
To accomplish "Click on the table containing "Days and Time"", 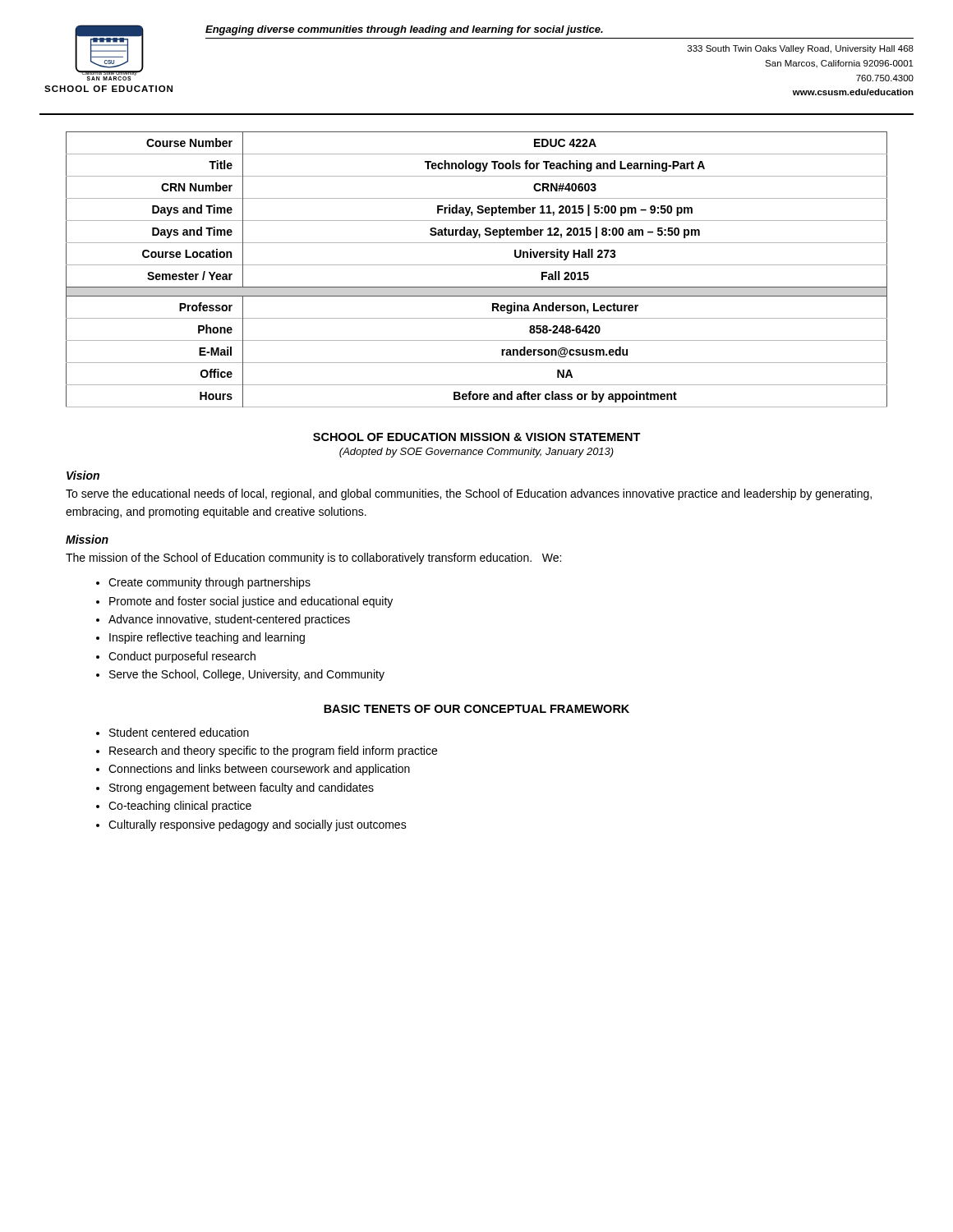I will coord(476,270).
